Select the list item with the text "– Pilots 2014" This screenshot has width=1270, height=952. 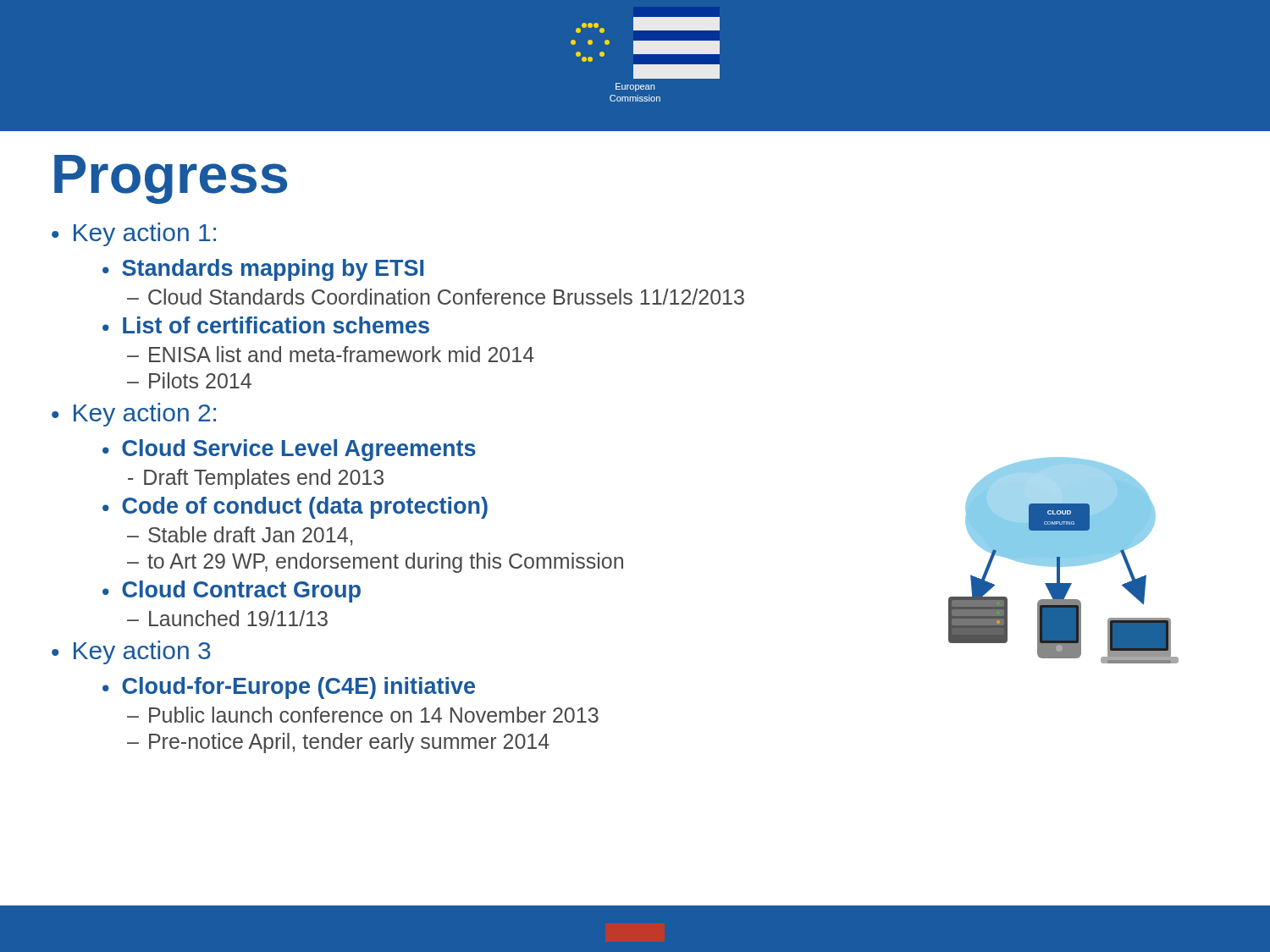tap(189, 381)
